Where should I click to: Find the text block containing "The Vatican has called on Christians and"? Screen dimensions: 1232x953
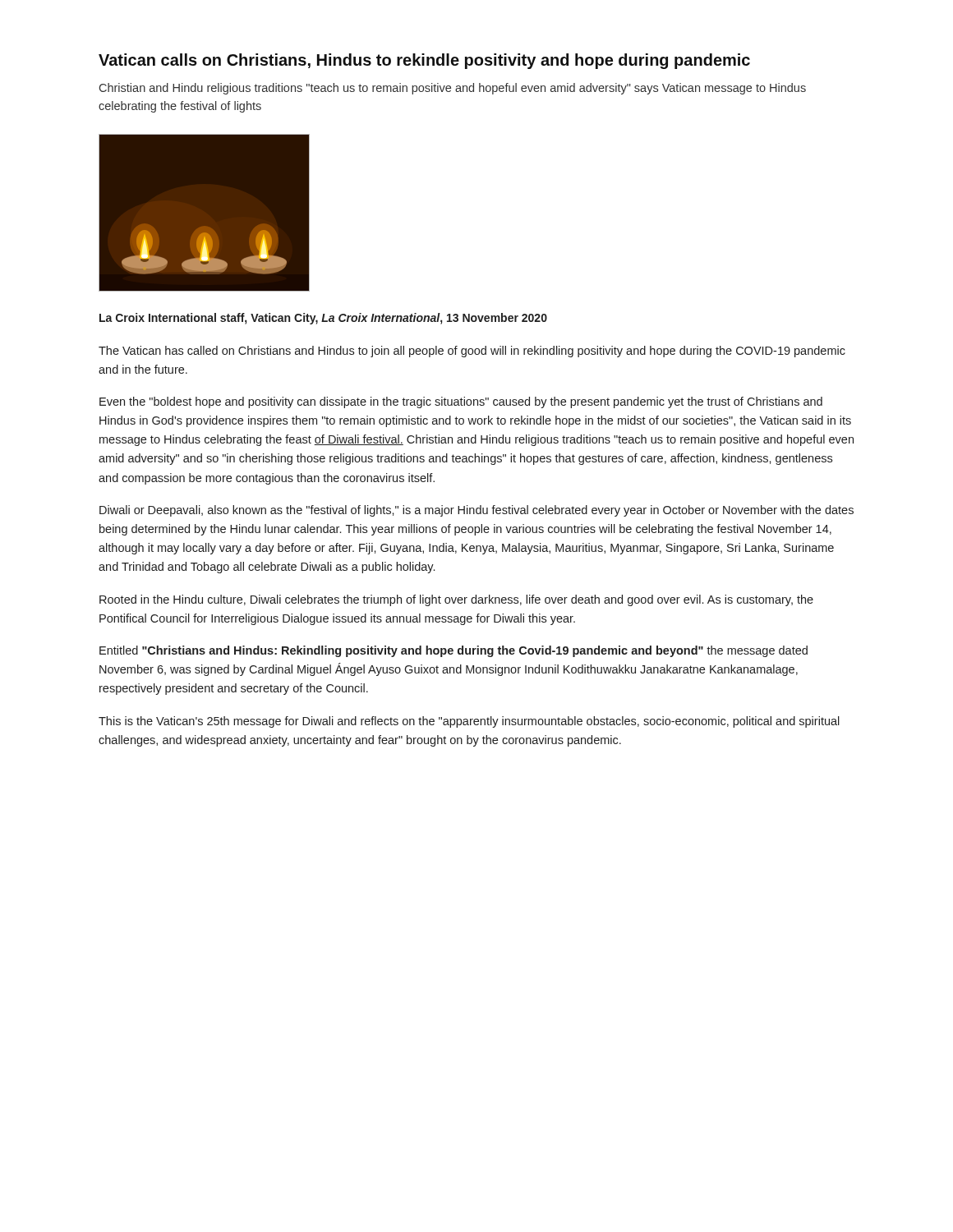tap(472, 360)
